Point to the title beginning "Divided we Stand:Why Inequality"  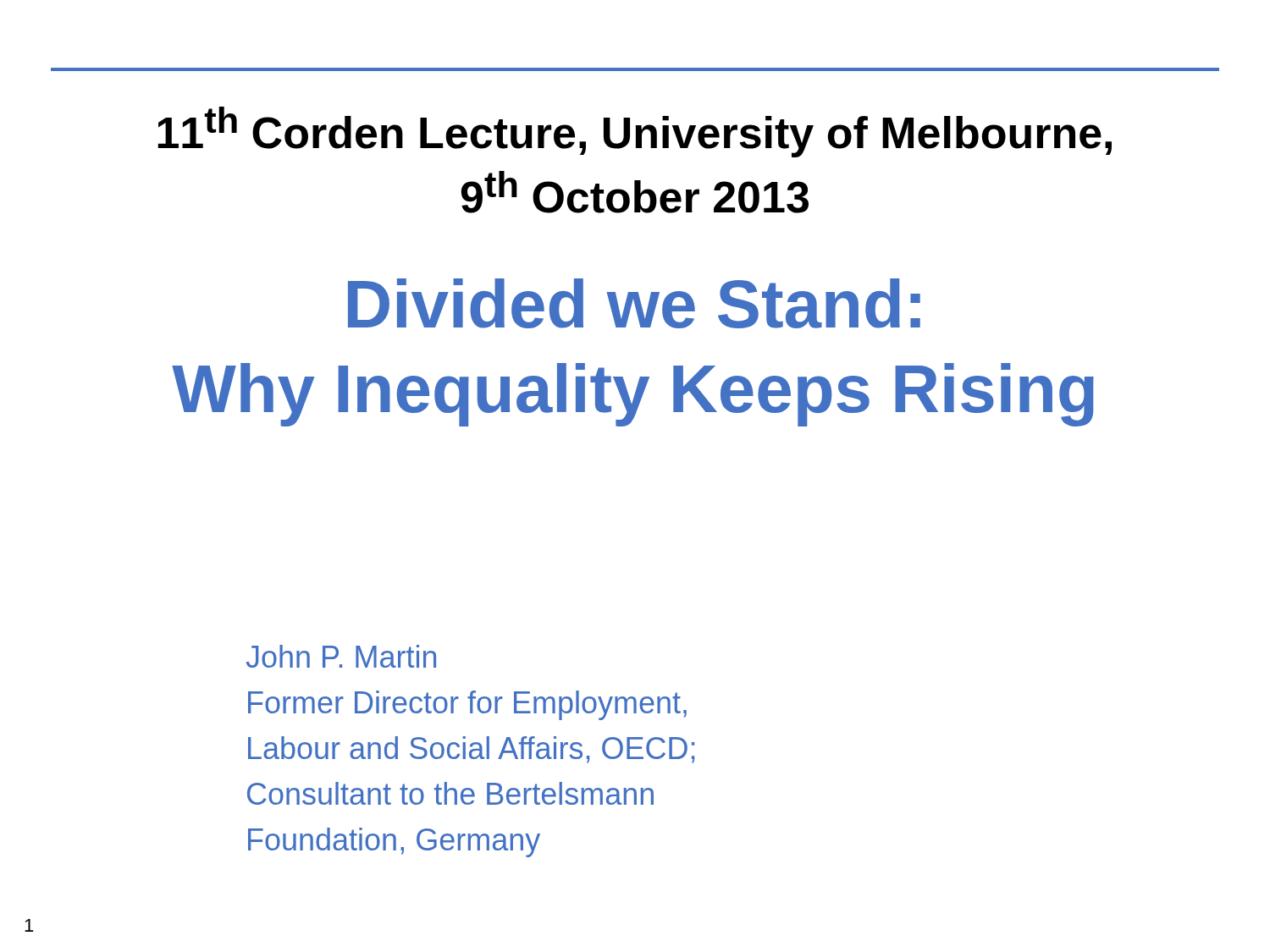click(x=635, y=347)
